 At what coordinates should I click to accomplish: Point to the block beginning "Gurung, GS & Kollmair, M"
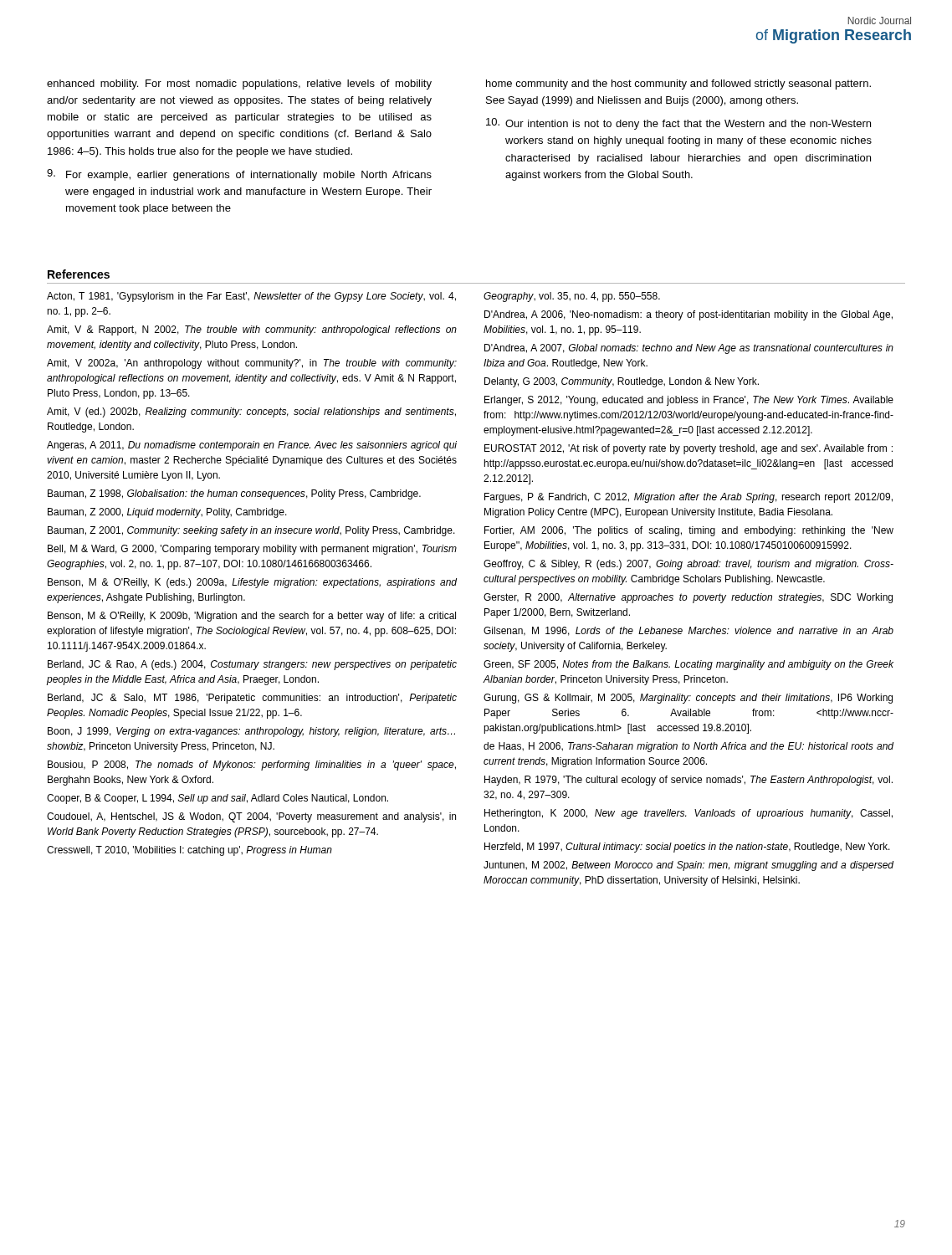click(x=688, y=713)
